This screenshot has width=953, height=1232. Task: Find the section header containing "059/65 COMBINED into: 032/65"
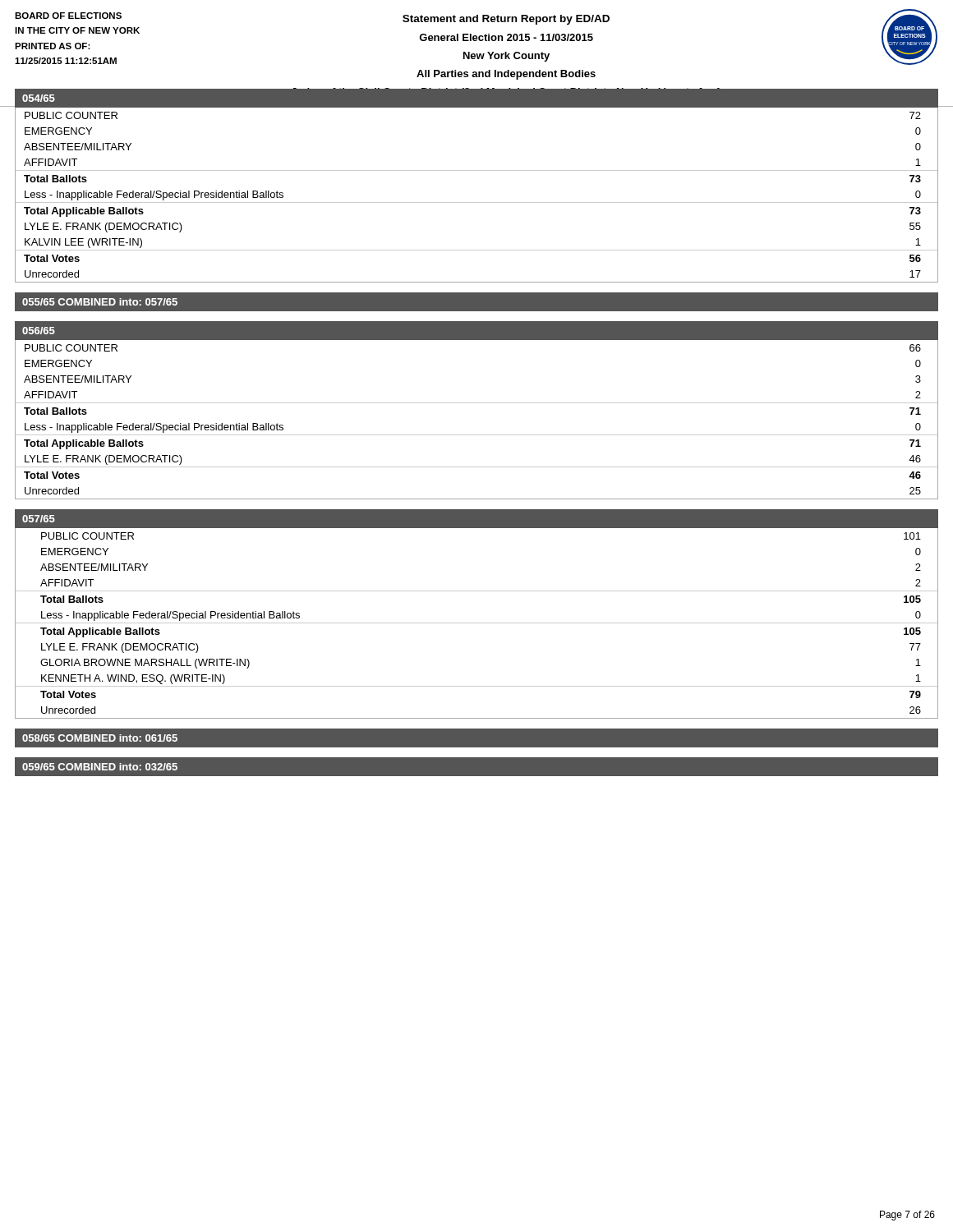100,767
